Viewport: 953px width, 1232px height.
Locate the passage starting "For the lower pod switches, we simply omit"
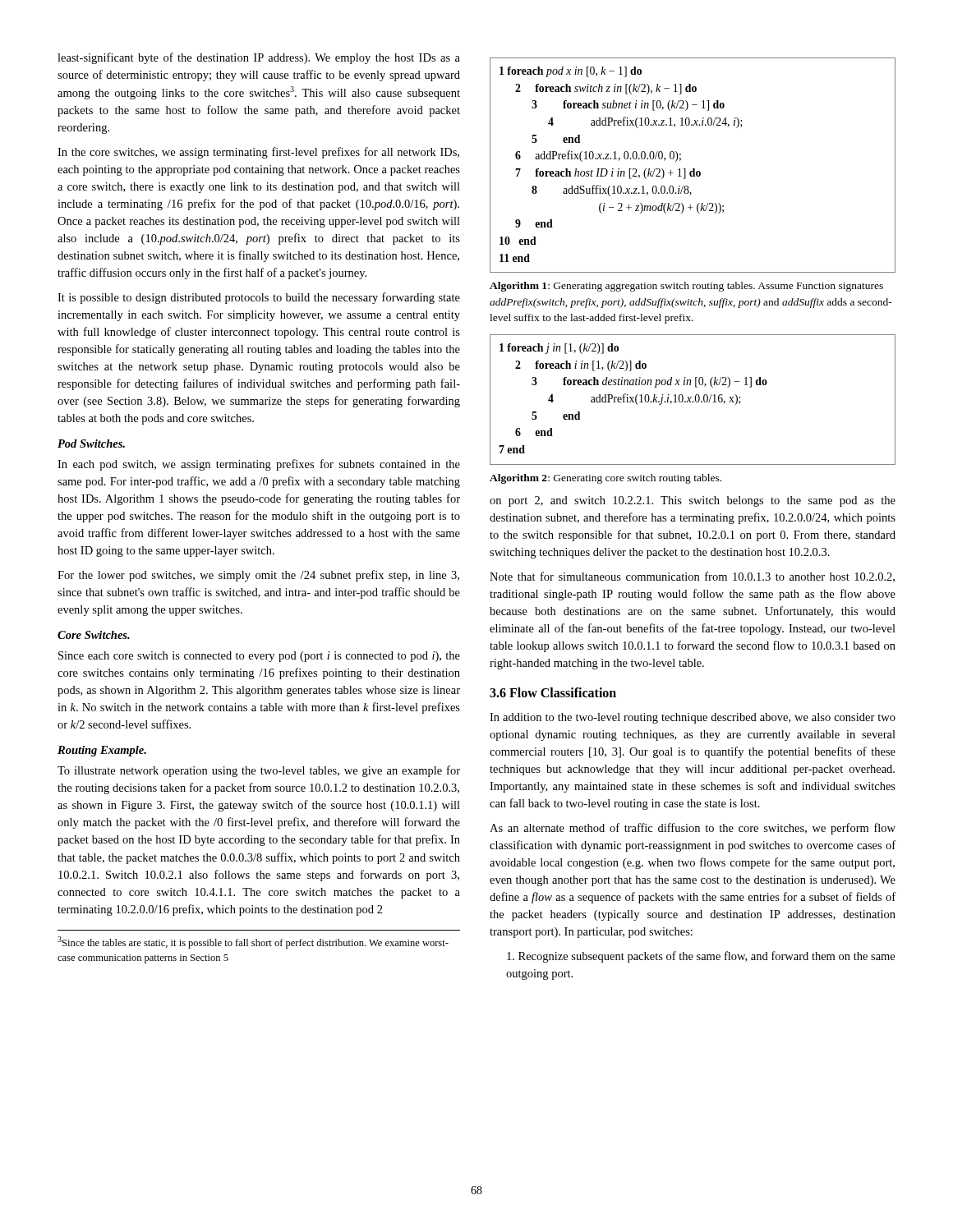pos(259,593)
